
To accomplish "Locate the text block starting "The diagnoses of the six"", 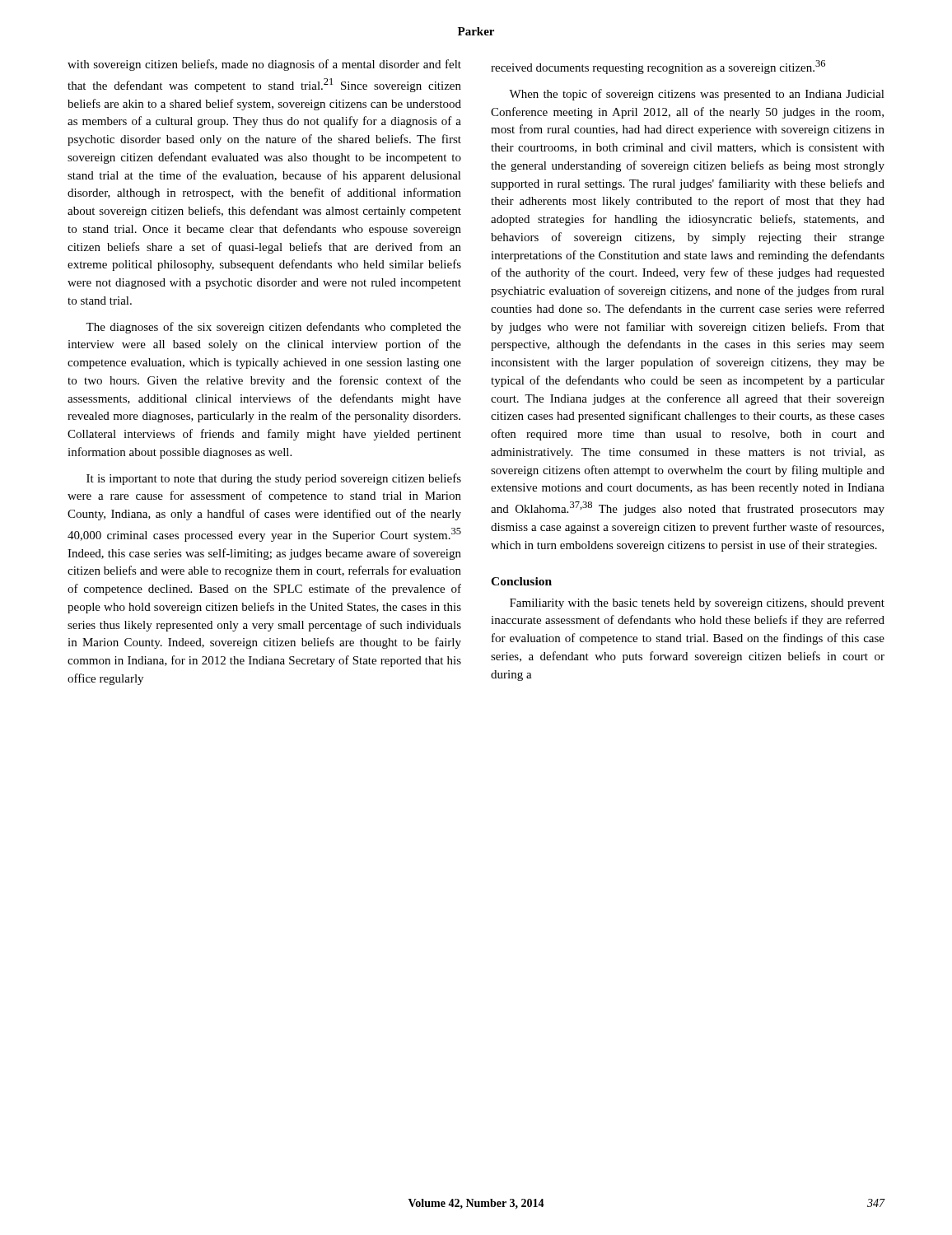I will [x=264, y=390].
